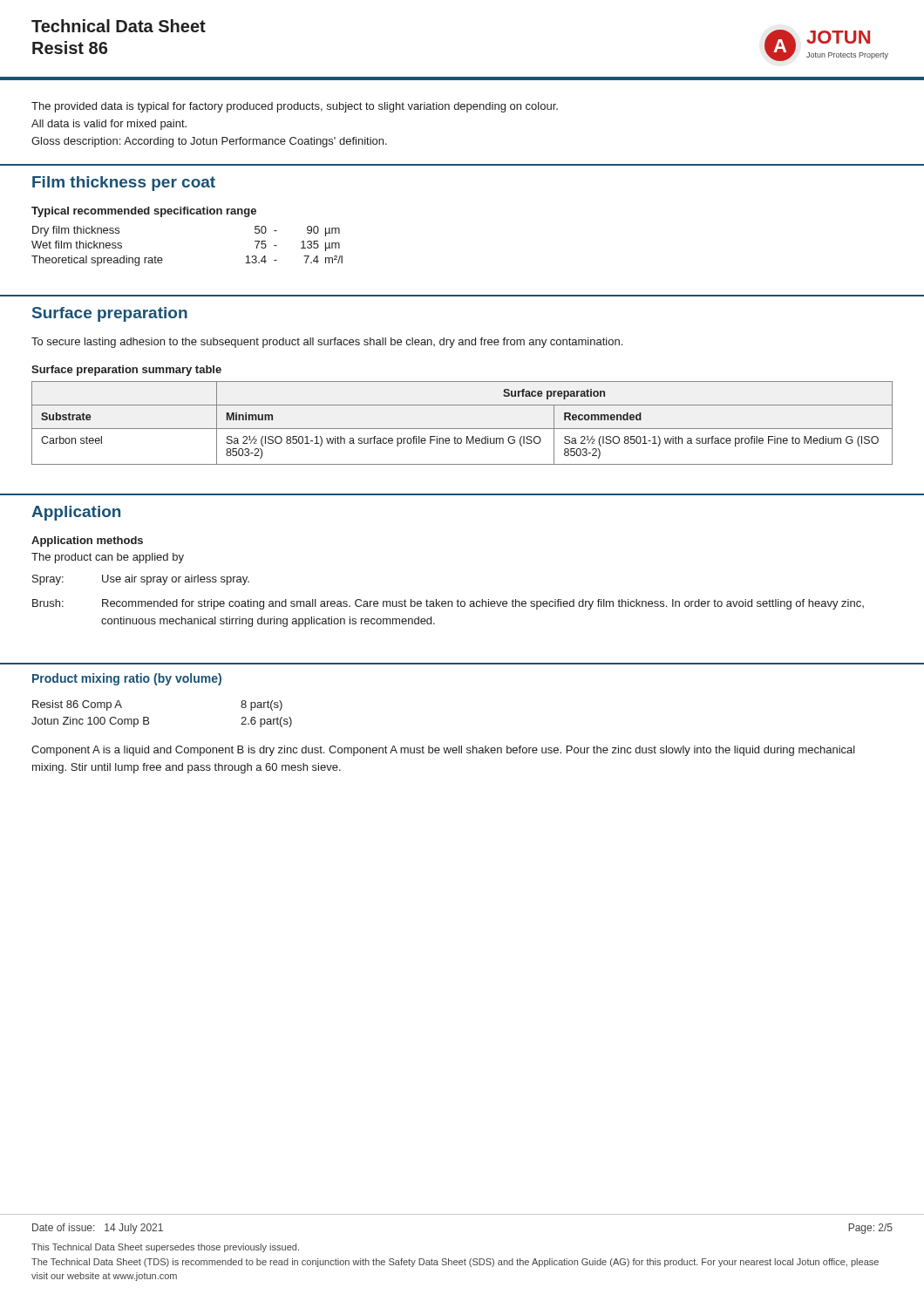Find the table that mentions "8 part(s)"
This screenshot has width=924, height=1308.
click(462, 712)
